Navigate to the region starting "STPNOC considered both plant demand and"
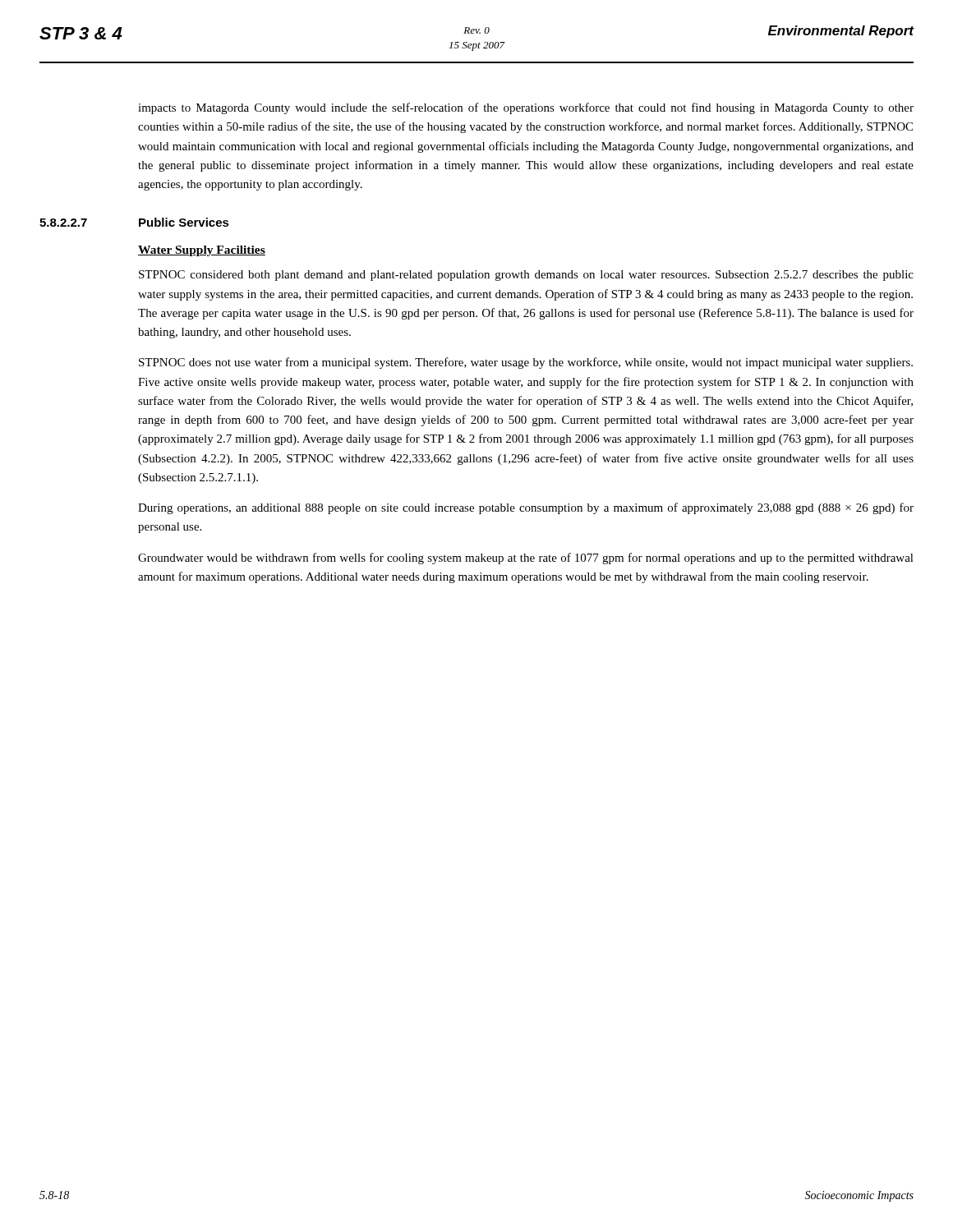This screenshot has height=1232, width=953. (x=526, y=304)
